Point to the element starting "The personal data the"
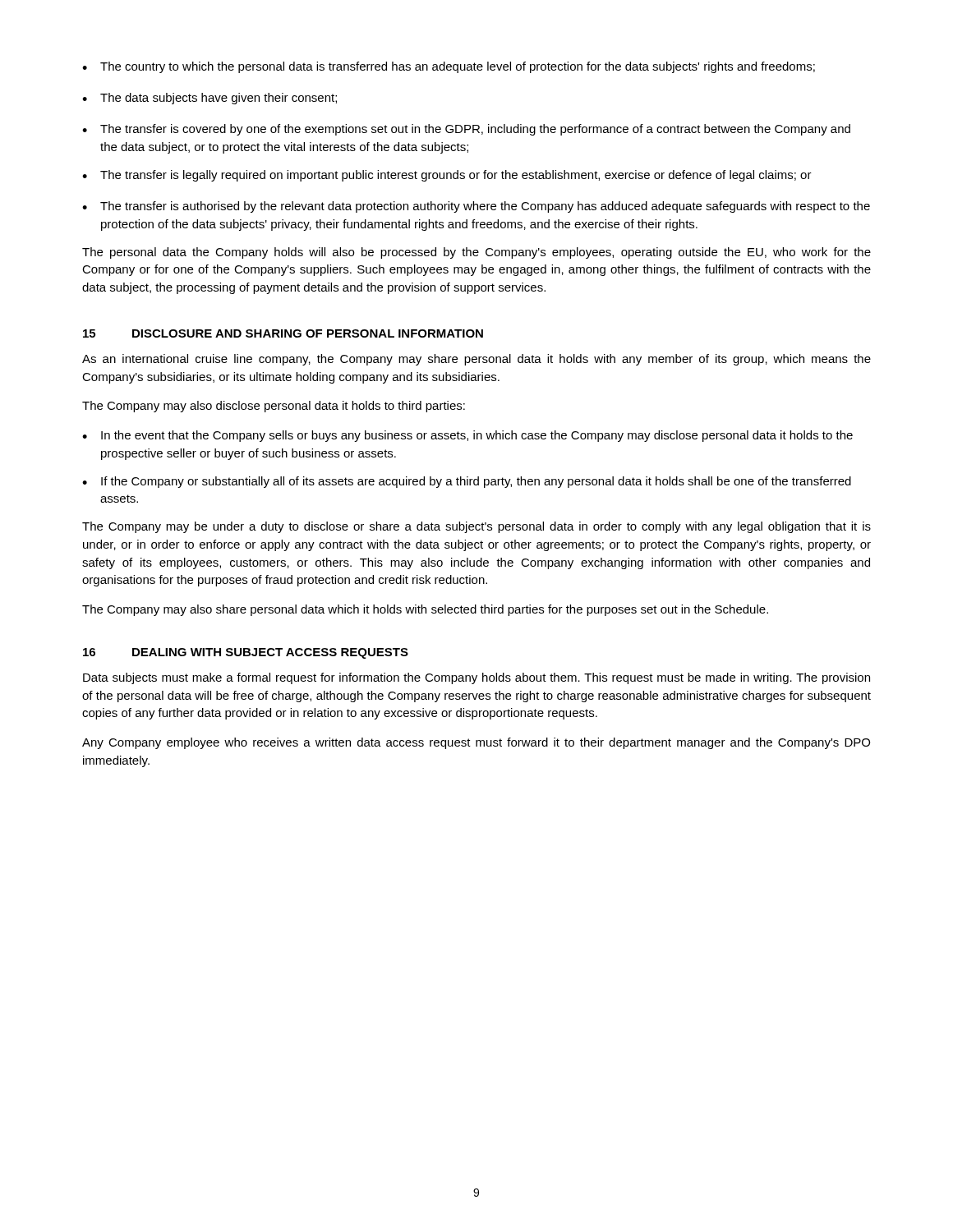This screenshot has width=953, height=1232. click(x=476, y=269)
